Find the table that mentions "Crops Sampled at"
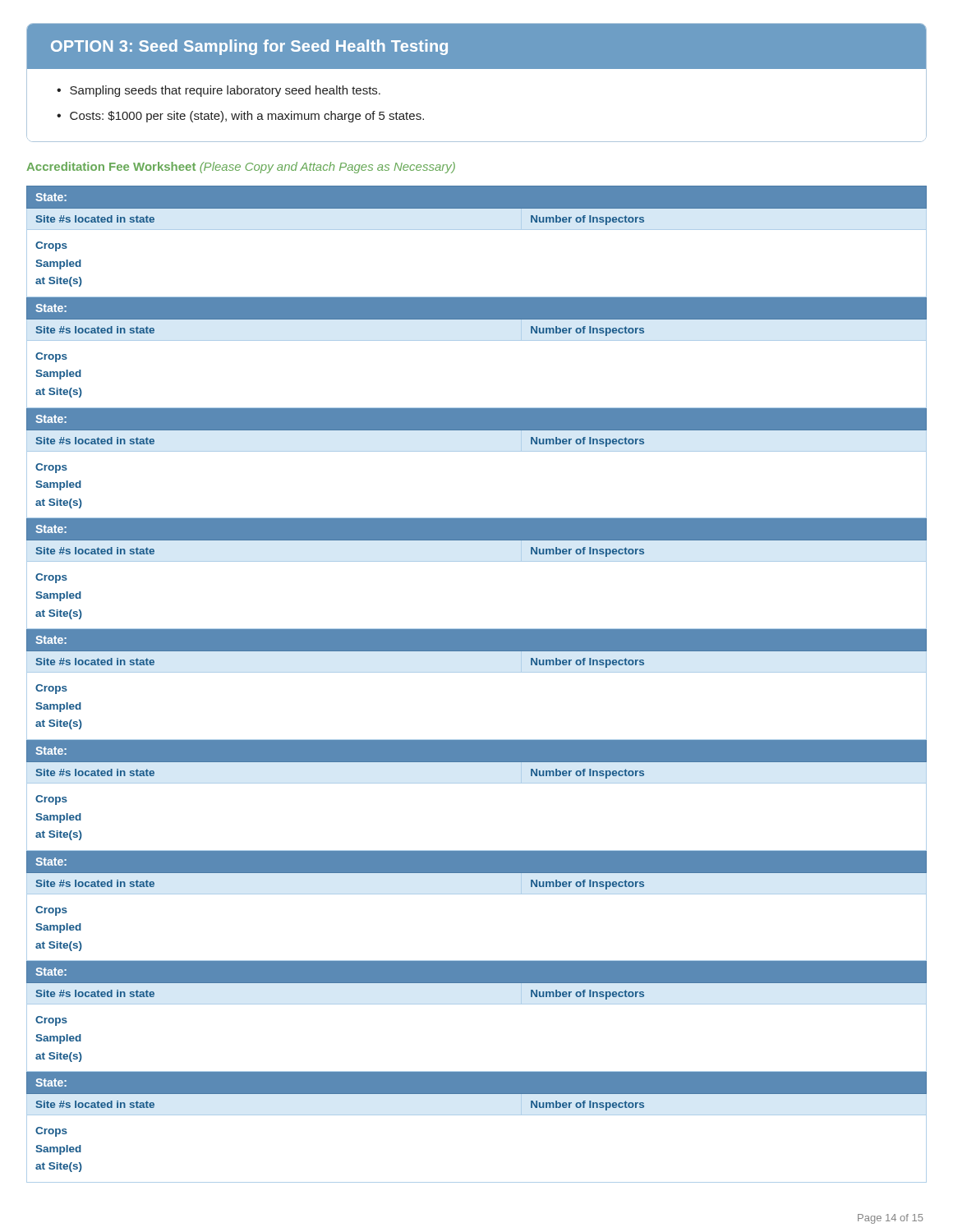 (476, 692)
